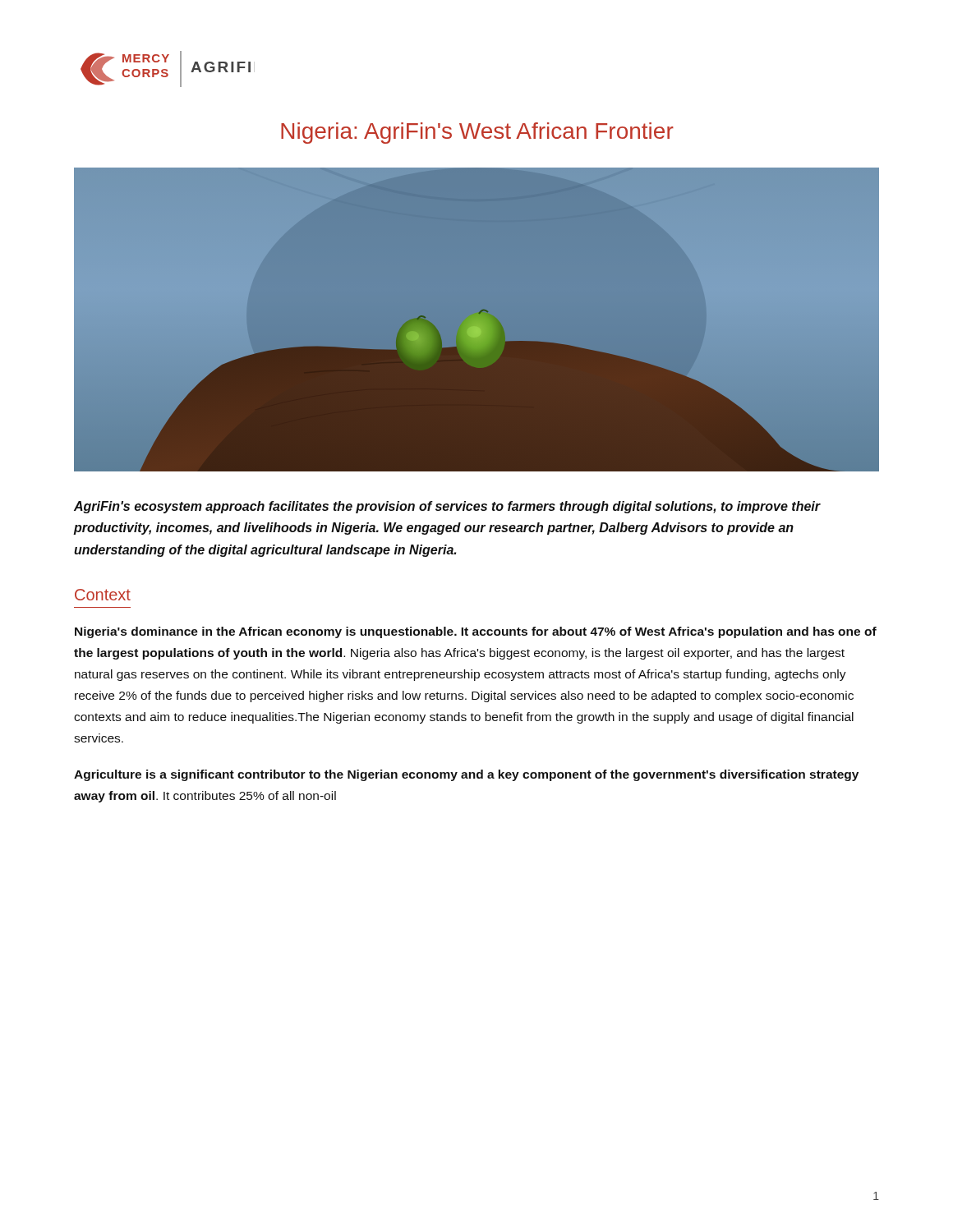Click on the text block starting "AgriFin's ecosystem approach facilitates the"
Viewport: 953px width, 1232px height.
point(447,528)
